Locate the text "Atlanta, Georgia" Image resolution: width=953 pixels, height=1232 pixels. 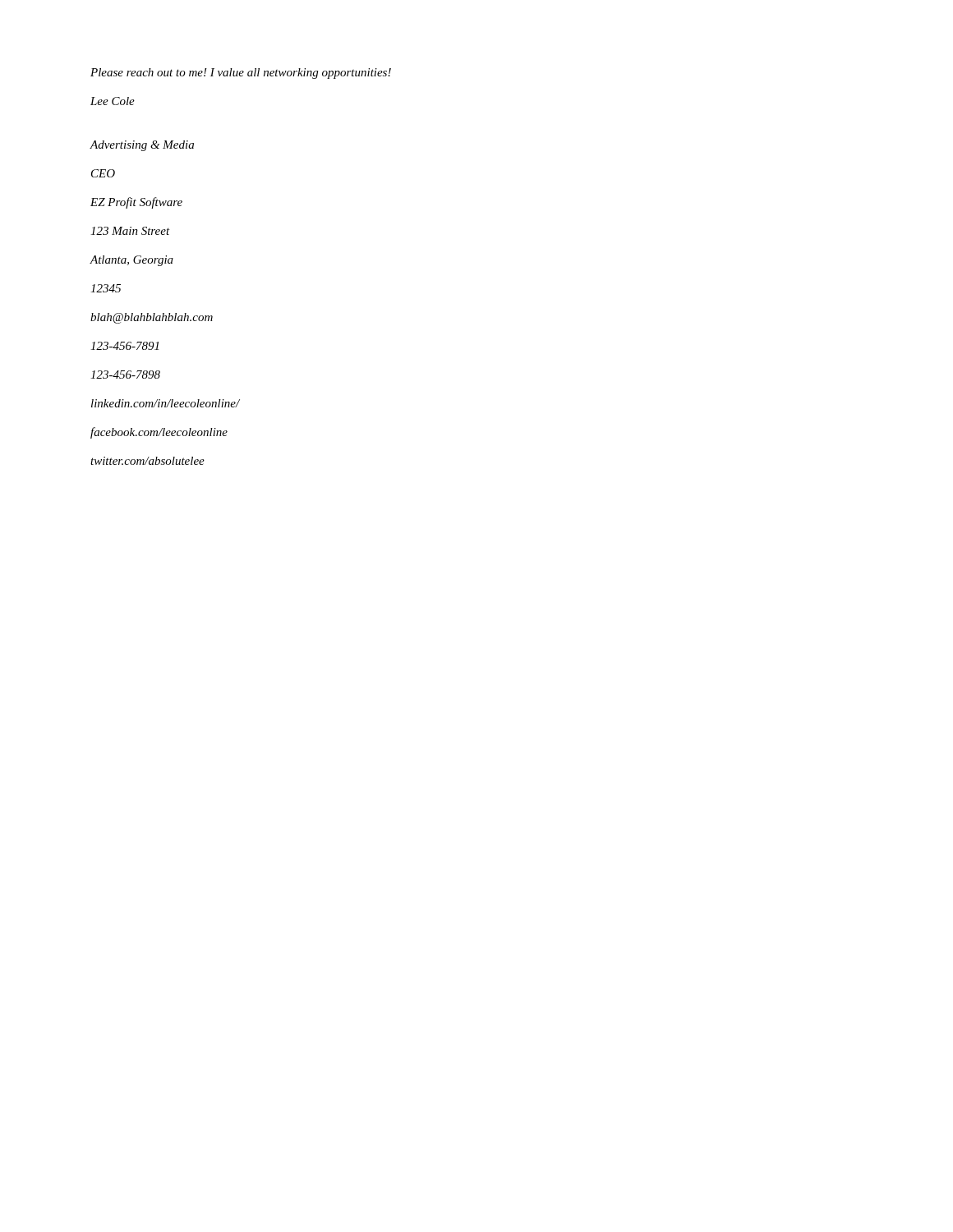click(x=132, y=260)
